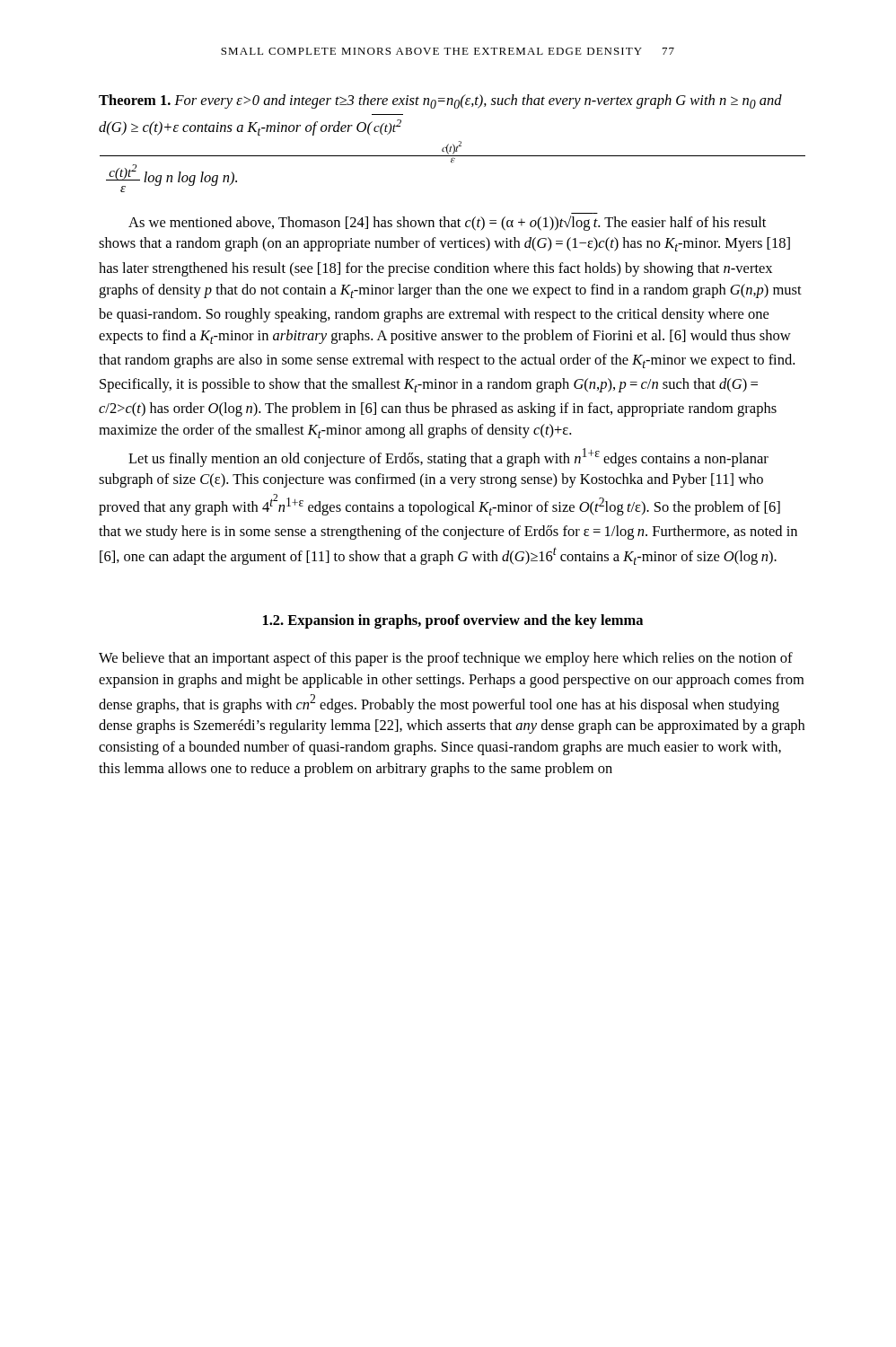Locate the section header that reads "1.2. Expansion in graphs,"

(x=453, y=620)
